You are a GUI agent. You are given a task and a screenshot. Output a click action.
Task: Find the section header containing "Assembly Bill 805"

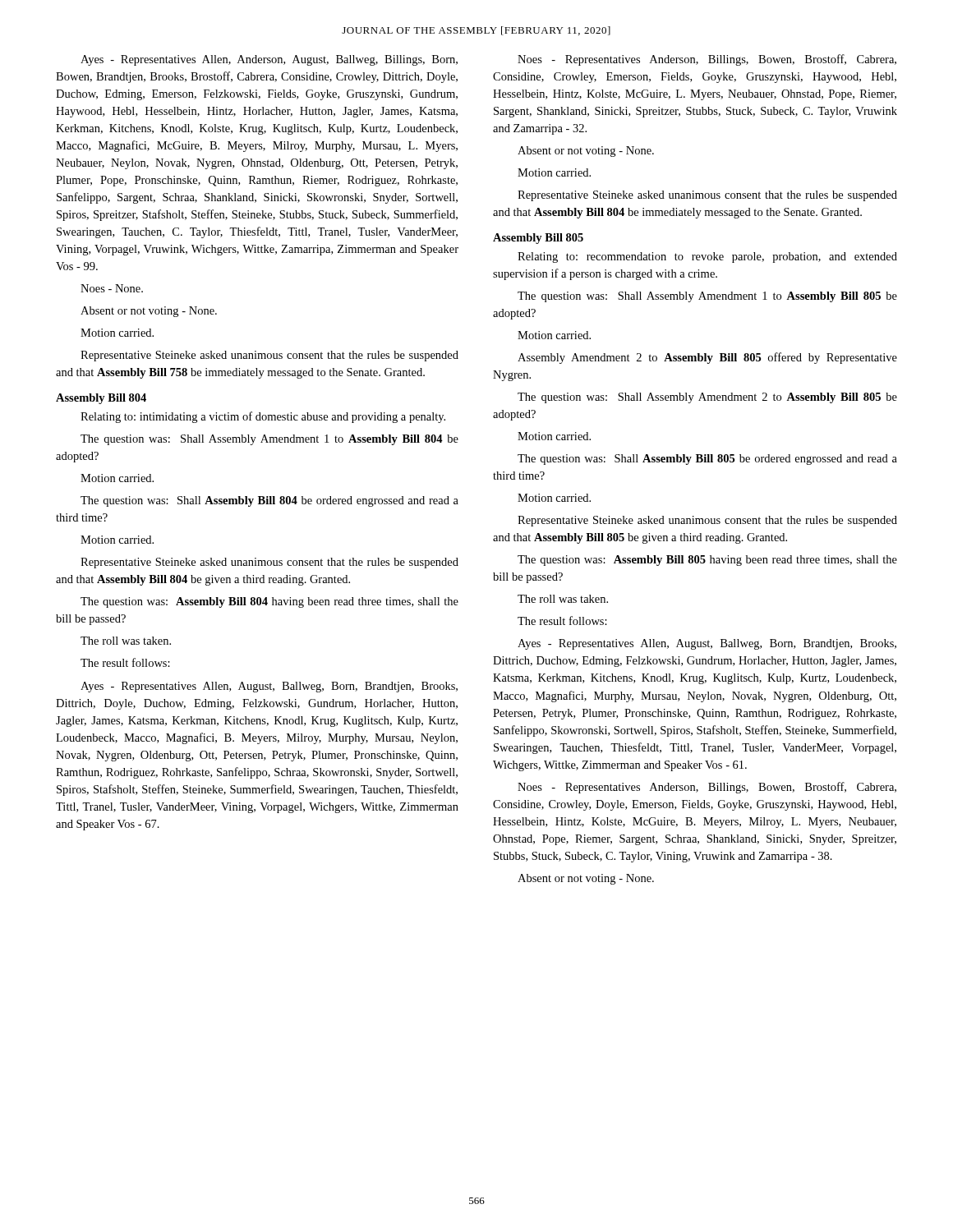pyautogui.click(x=538, y=237)
